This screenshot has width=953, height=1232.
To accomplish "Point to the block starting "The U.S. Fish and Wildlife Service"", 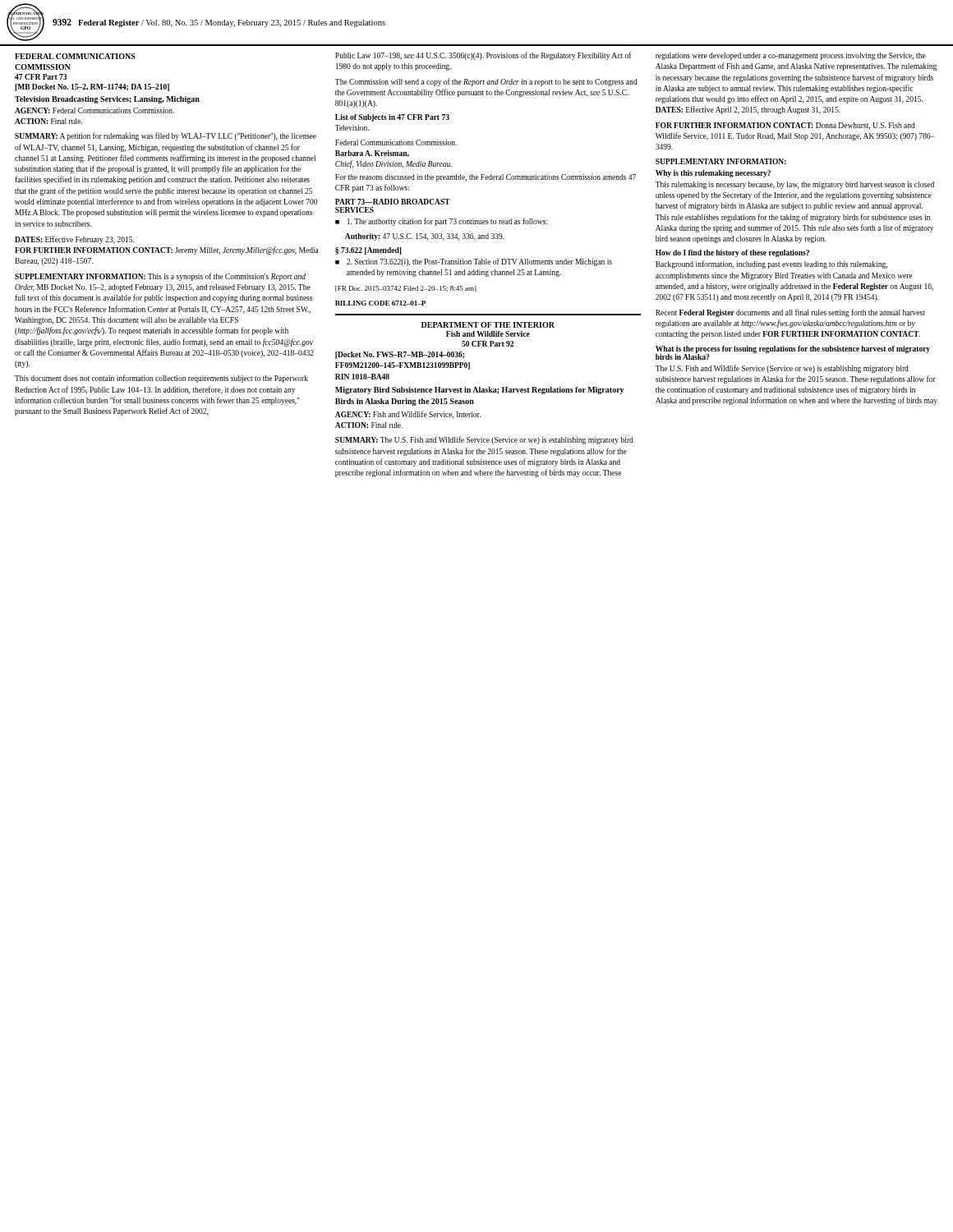I will click(x=796, y=385).
